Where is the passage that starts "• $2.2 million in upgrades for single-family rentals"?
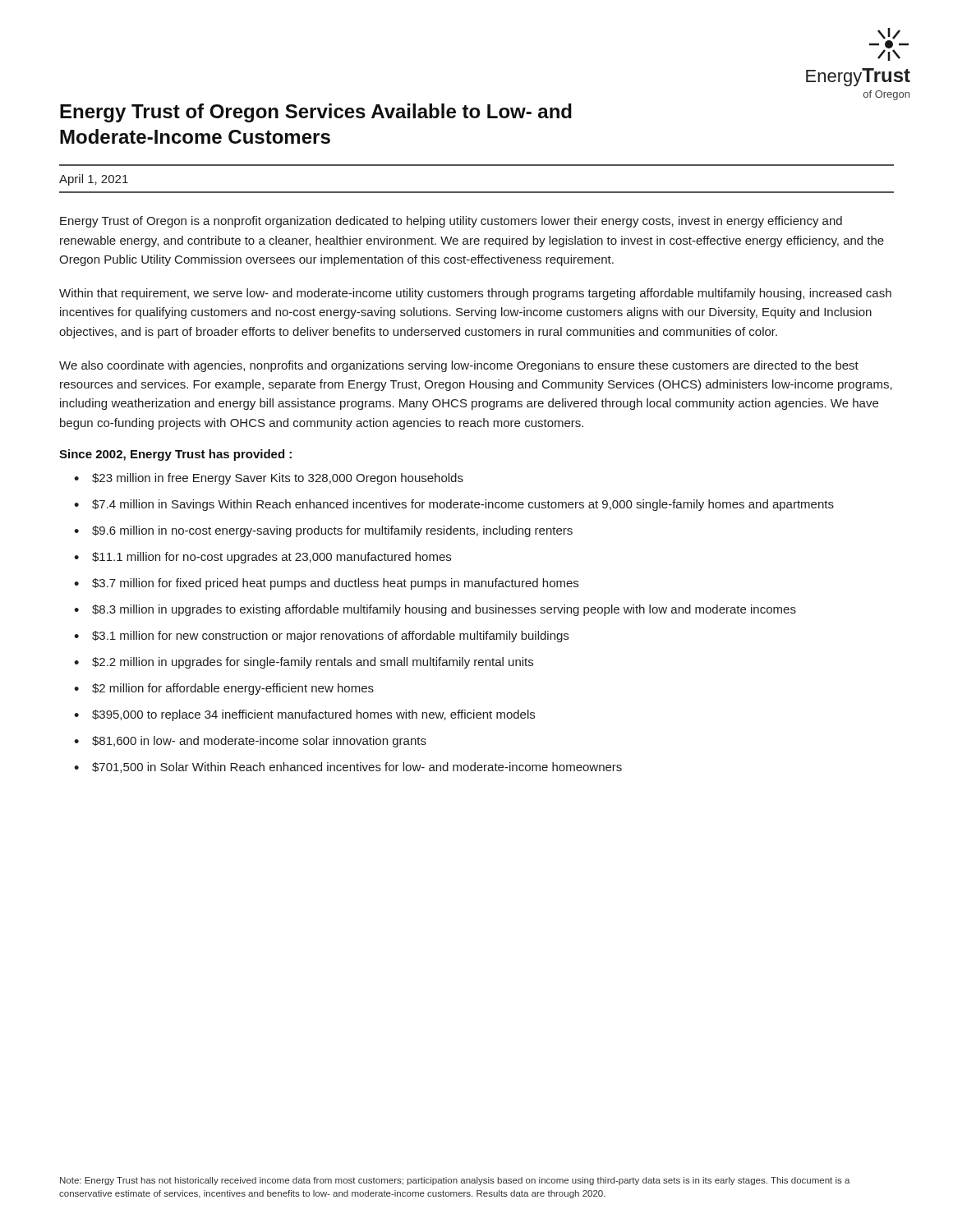The width and height of the screenshot is (953, 1232). click(x=484, y=663)
